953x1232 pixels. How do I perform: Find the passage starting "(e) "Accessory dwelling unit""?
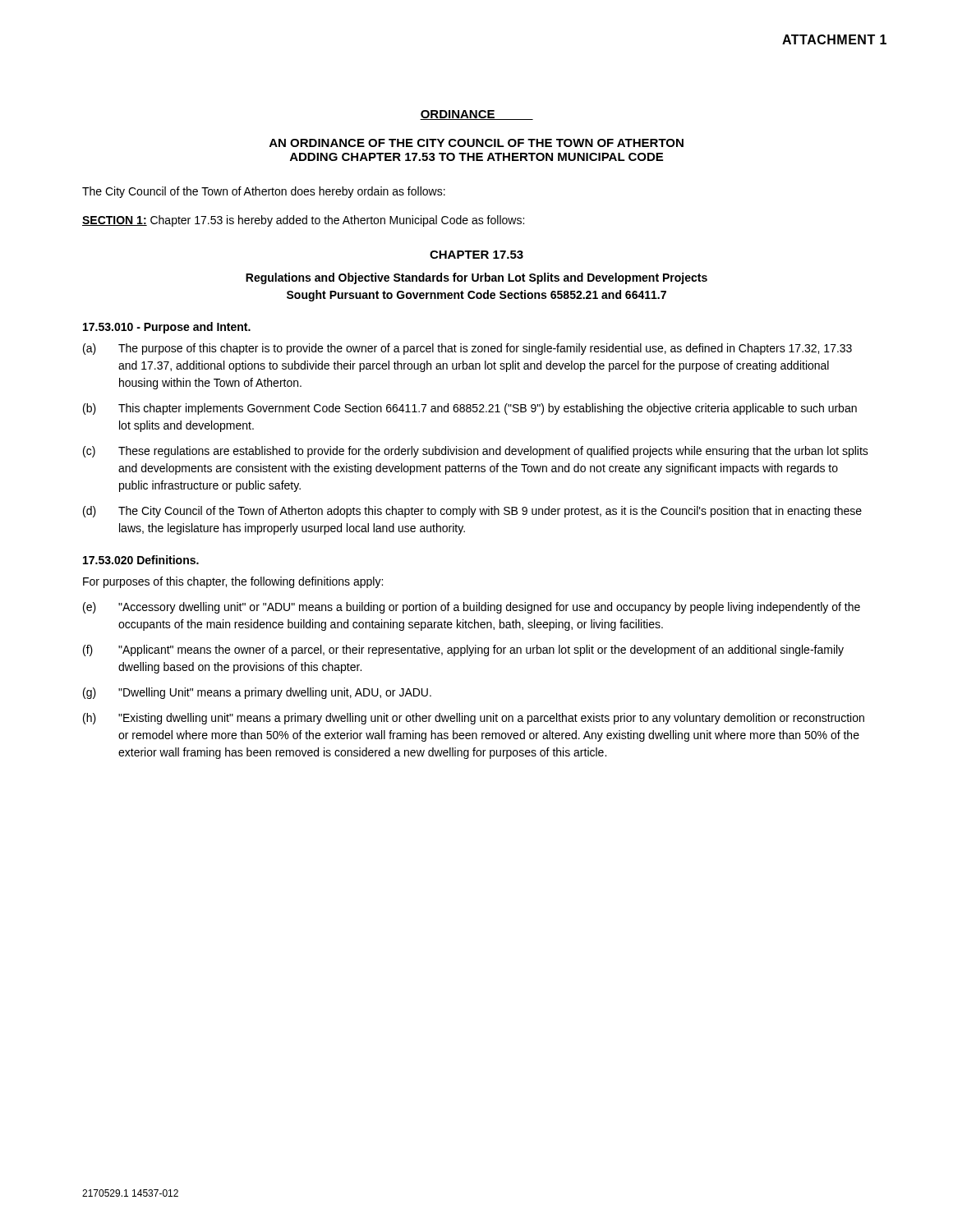tap(476, 616)
